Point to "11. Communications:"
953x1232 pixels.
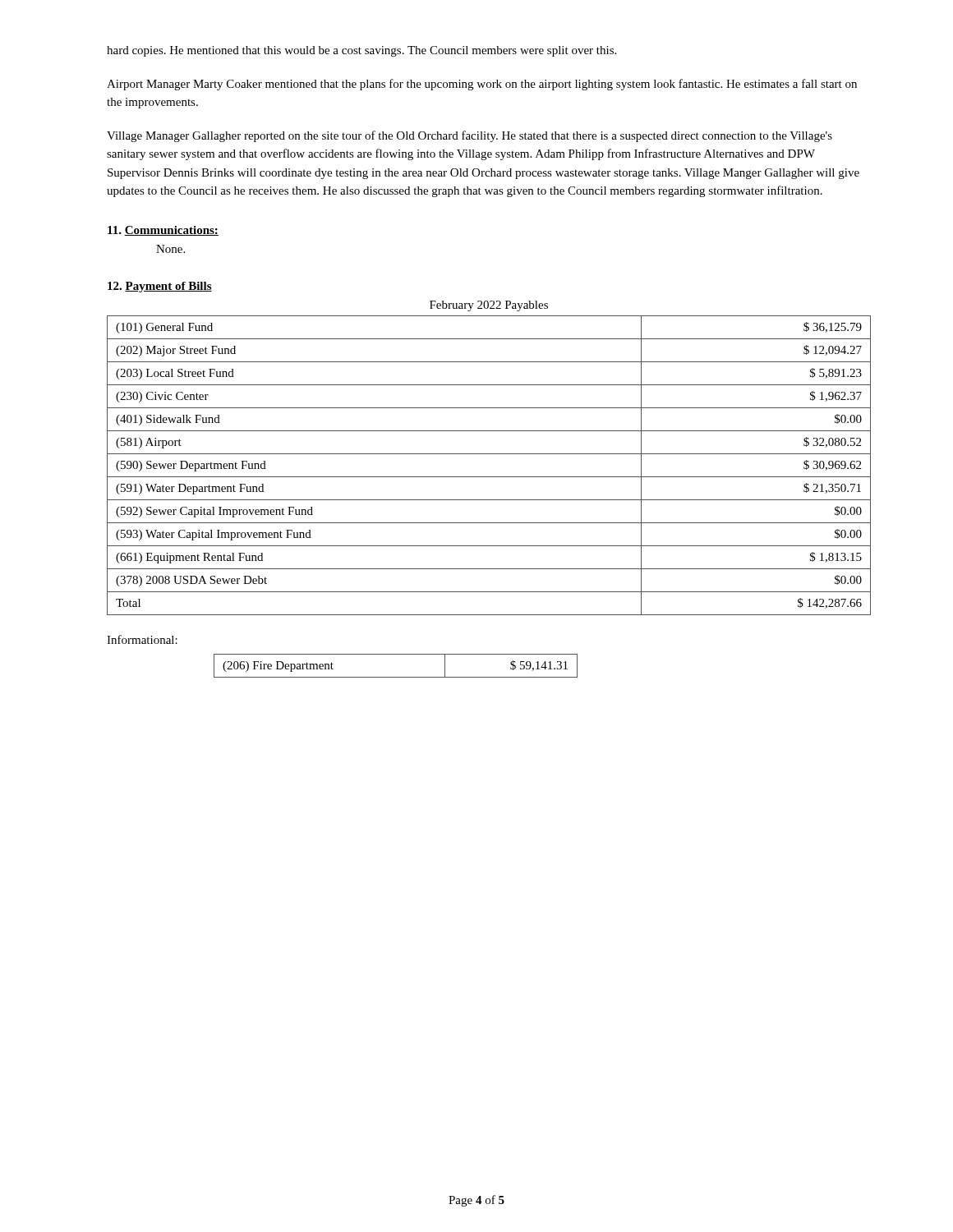pos(163,230)
